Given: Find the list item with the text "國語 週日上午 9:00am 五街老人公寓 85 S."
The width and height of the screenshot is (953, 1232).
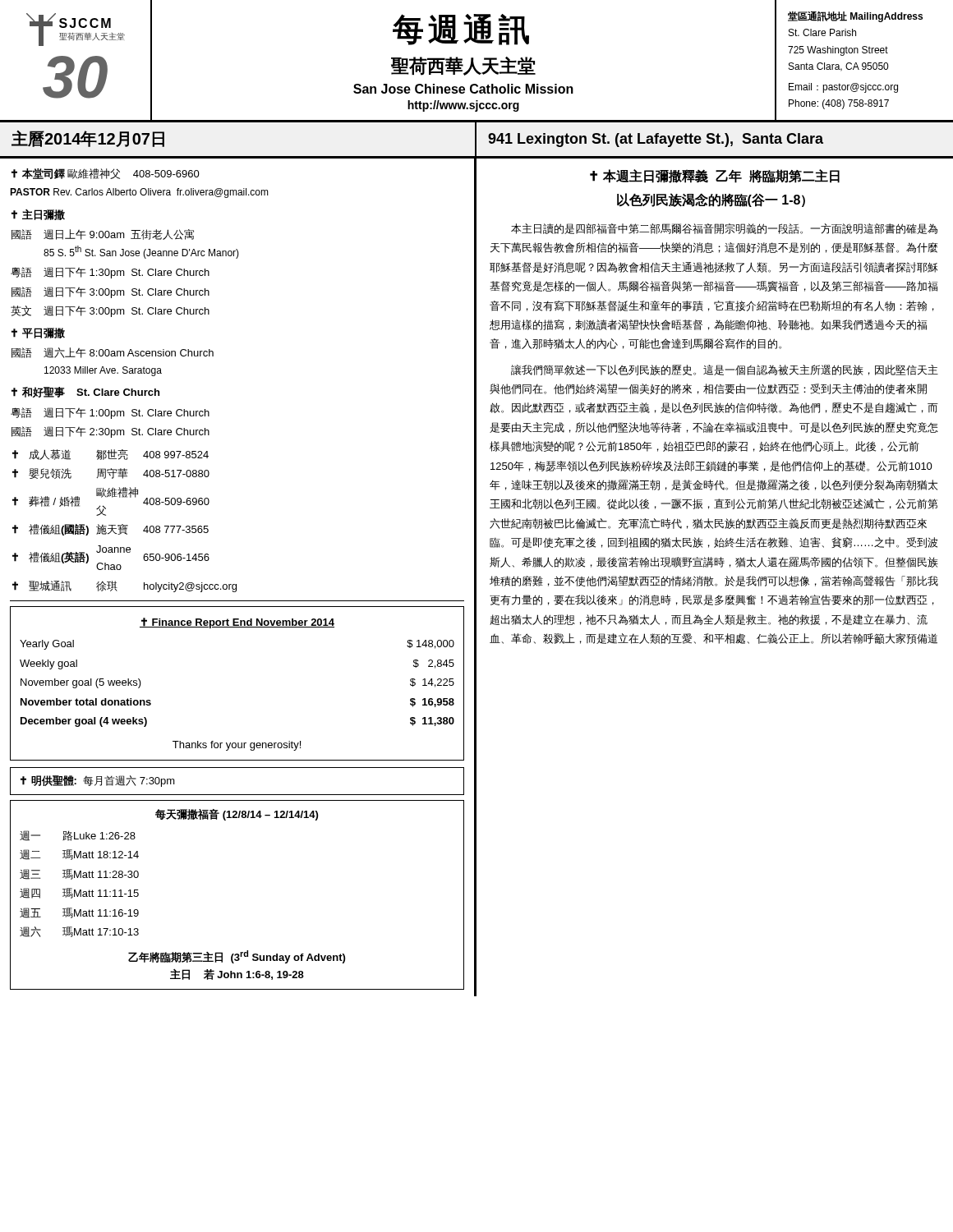Looking at the screenshot, I should (237, 244).
